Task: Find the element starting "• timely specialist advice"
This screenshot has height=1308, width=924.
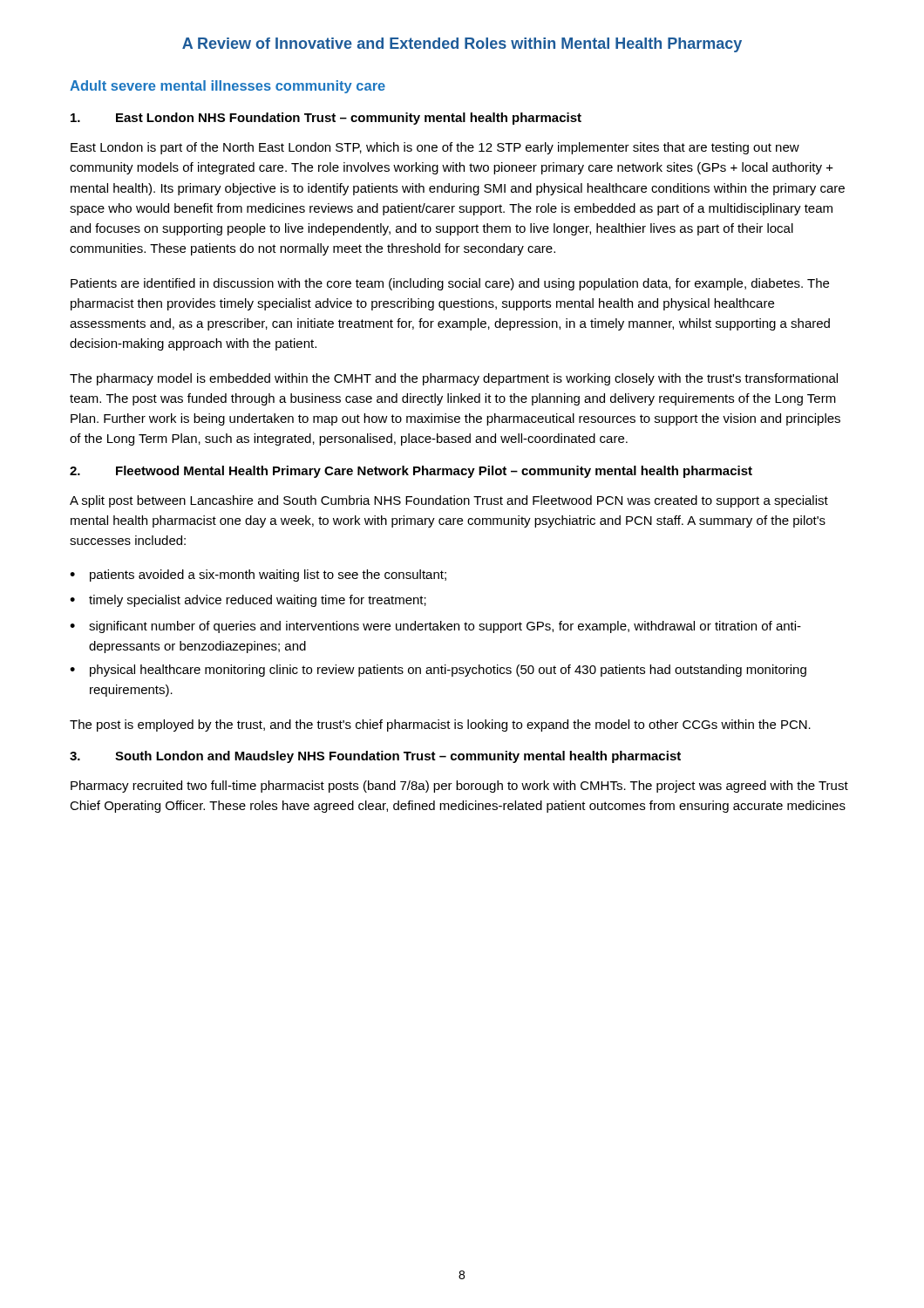Action: (x=248, y=601)
